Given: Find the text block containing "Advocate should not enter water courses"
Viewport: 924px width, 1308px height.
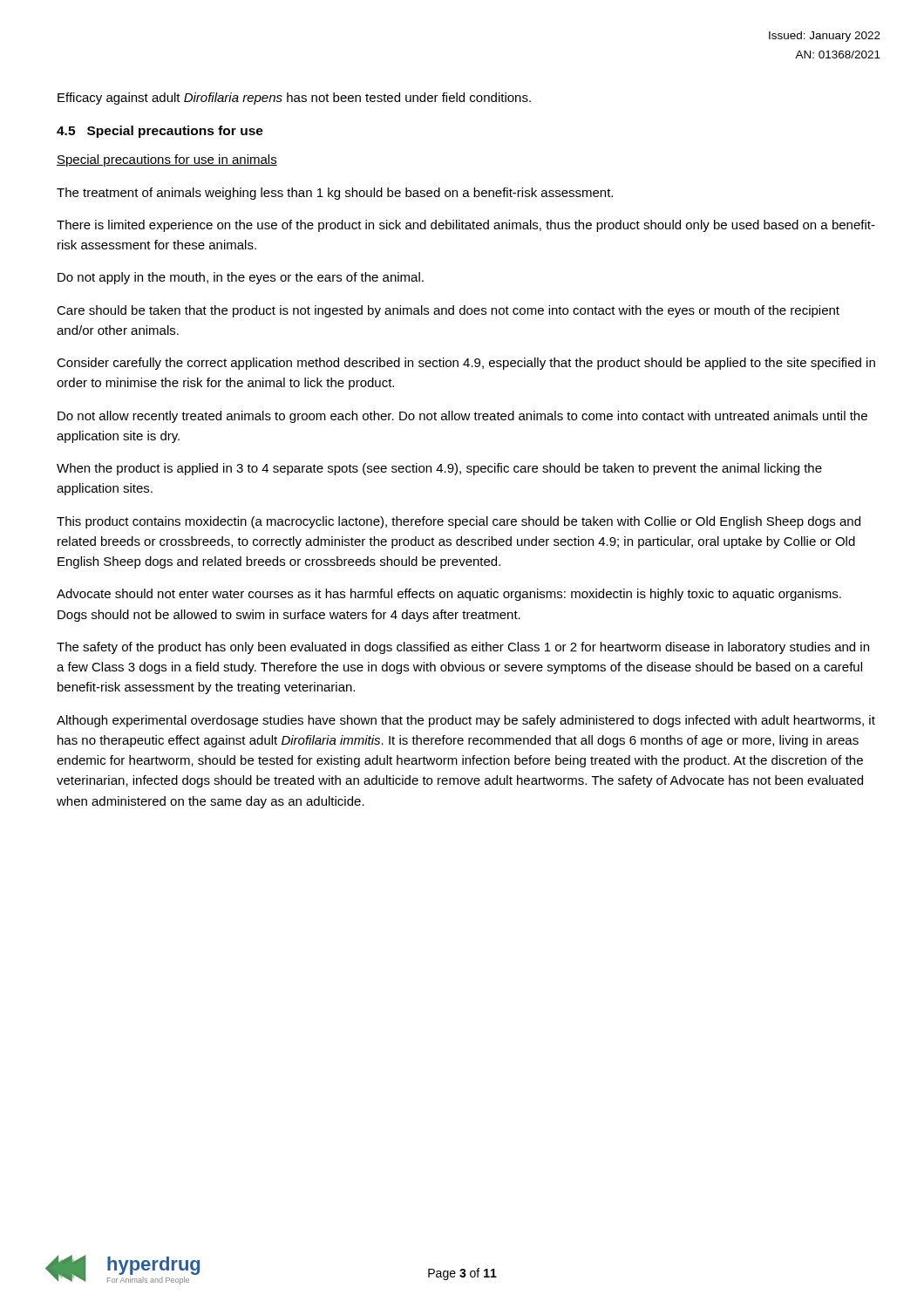Looking at the screenshot, I should click(x=449, y=604).
